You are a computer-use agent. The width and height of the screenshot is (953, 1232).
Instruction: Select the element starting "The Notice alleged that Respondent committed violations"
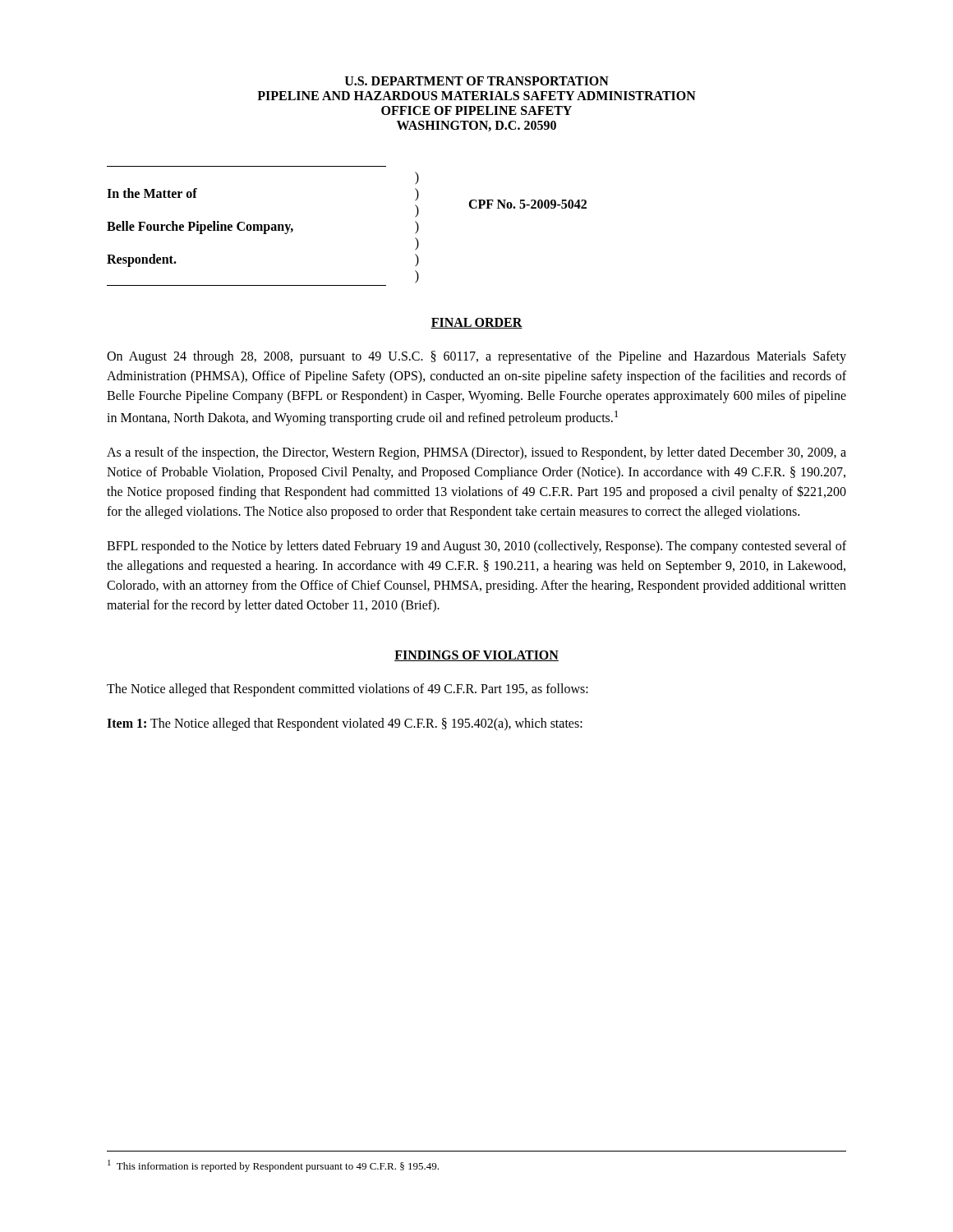pos(348,689)
